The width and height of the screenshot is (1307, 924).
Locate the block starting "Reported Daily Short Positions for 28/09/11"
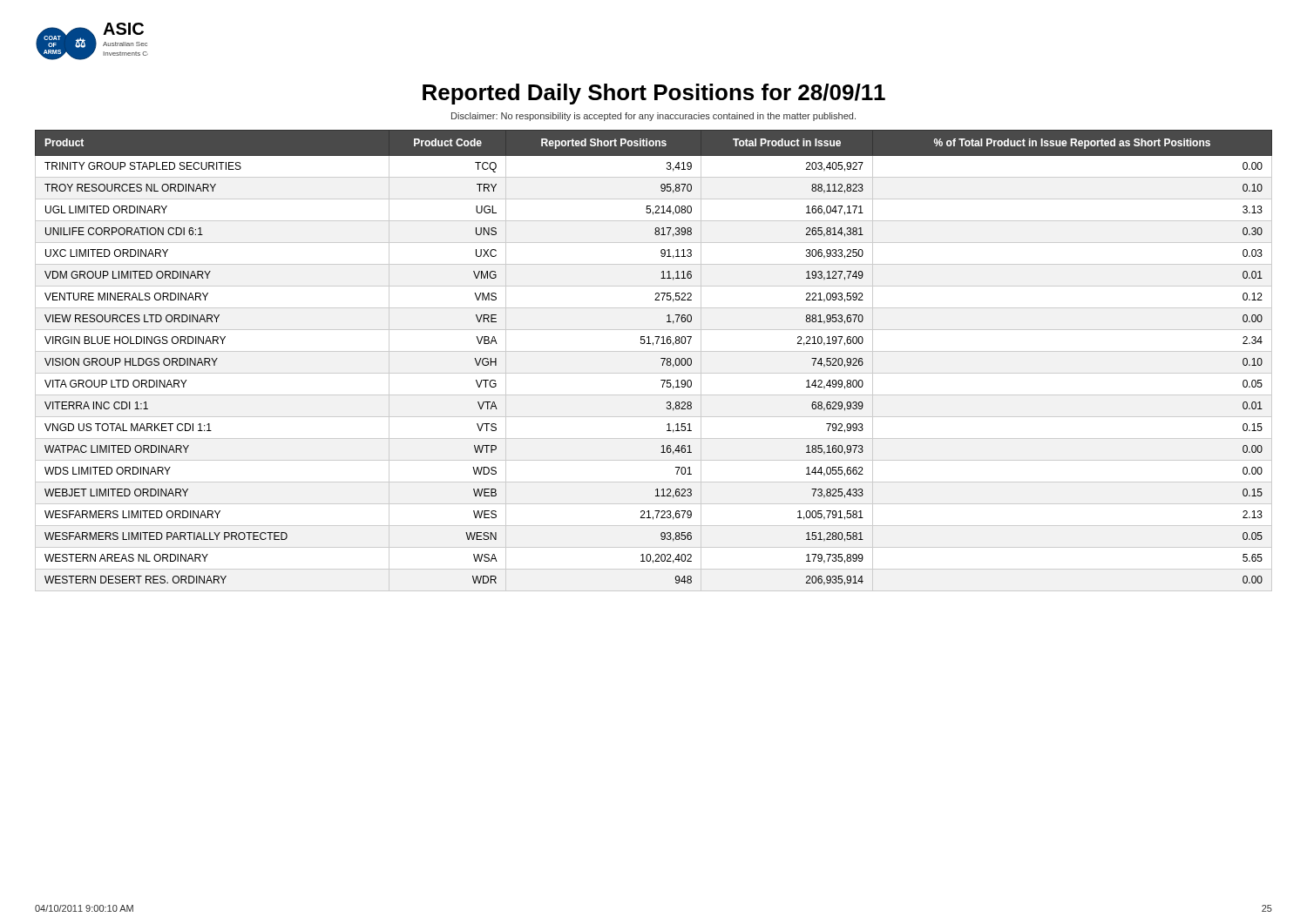[654, 93]
